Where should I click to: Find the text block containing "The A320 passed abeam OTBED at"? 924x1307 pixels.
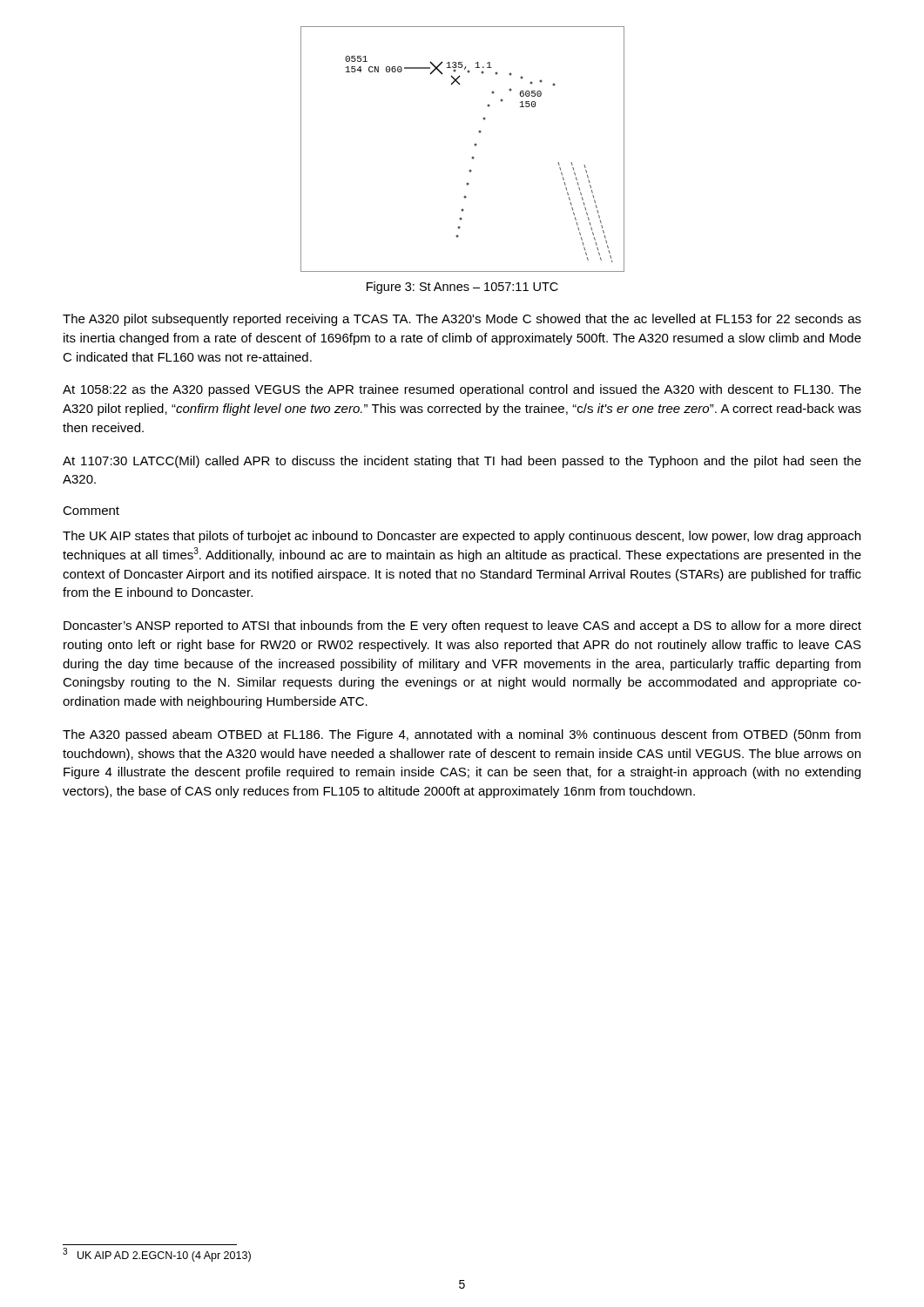pyautogui.click(x=462, y=762)
